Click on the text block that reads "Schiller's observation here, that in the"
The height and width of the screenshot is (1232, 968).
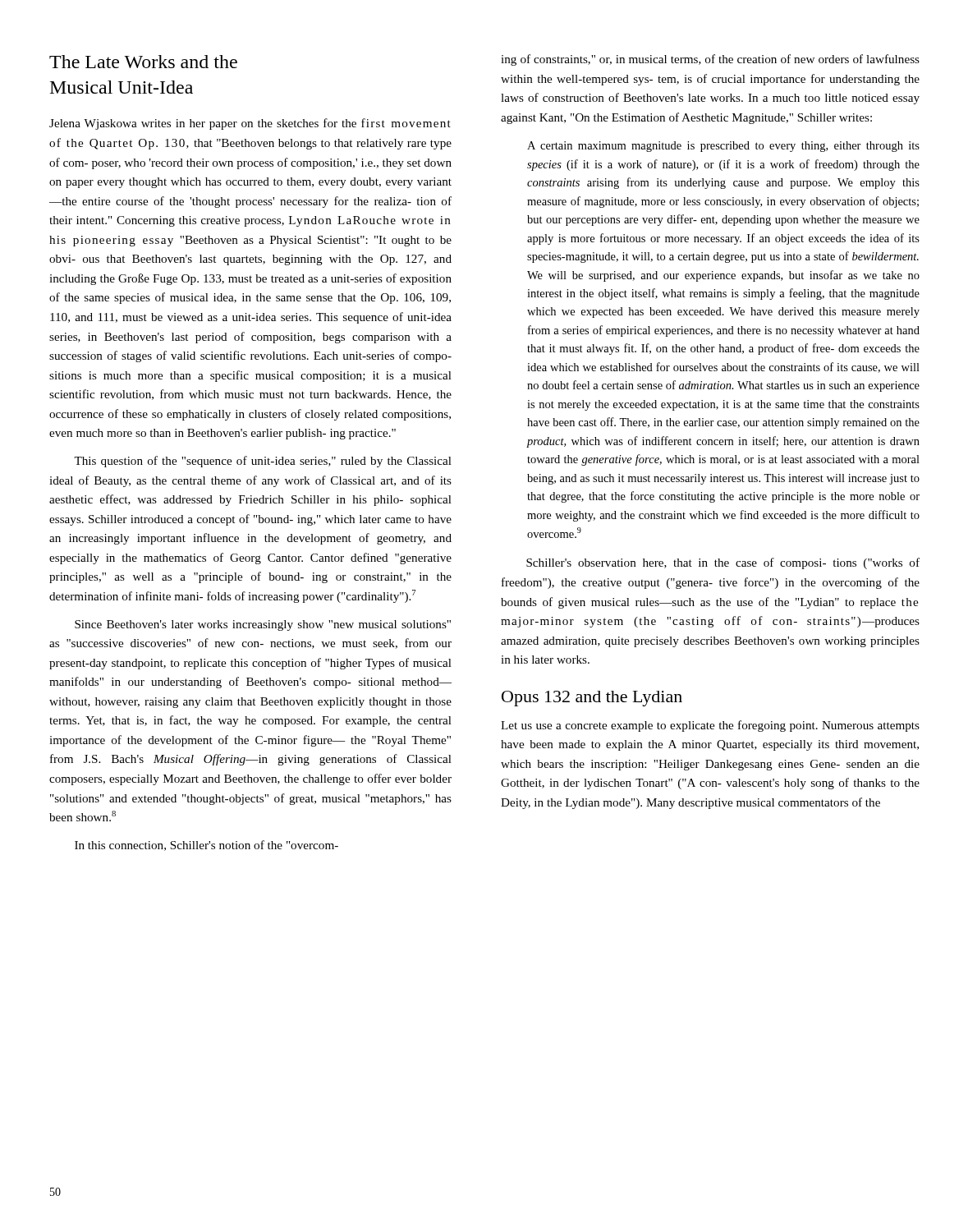(710, 611)
